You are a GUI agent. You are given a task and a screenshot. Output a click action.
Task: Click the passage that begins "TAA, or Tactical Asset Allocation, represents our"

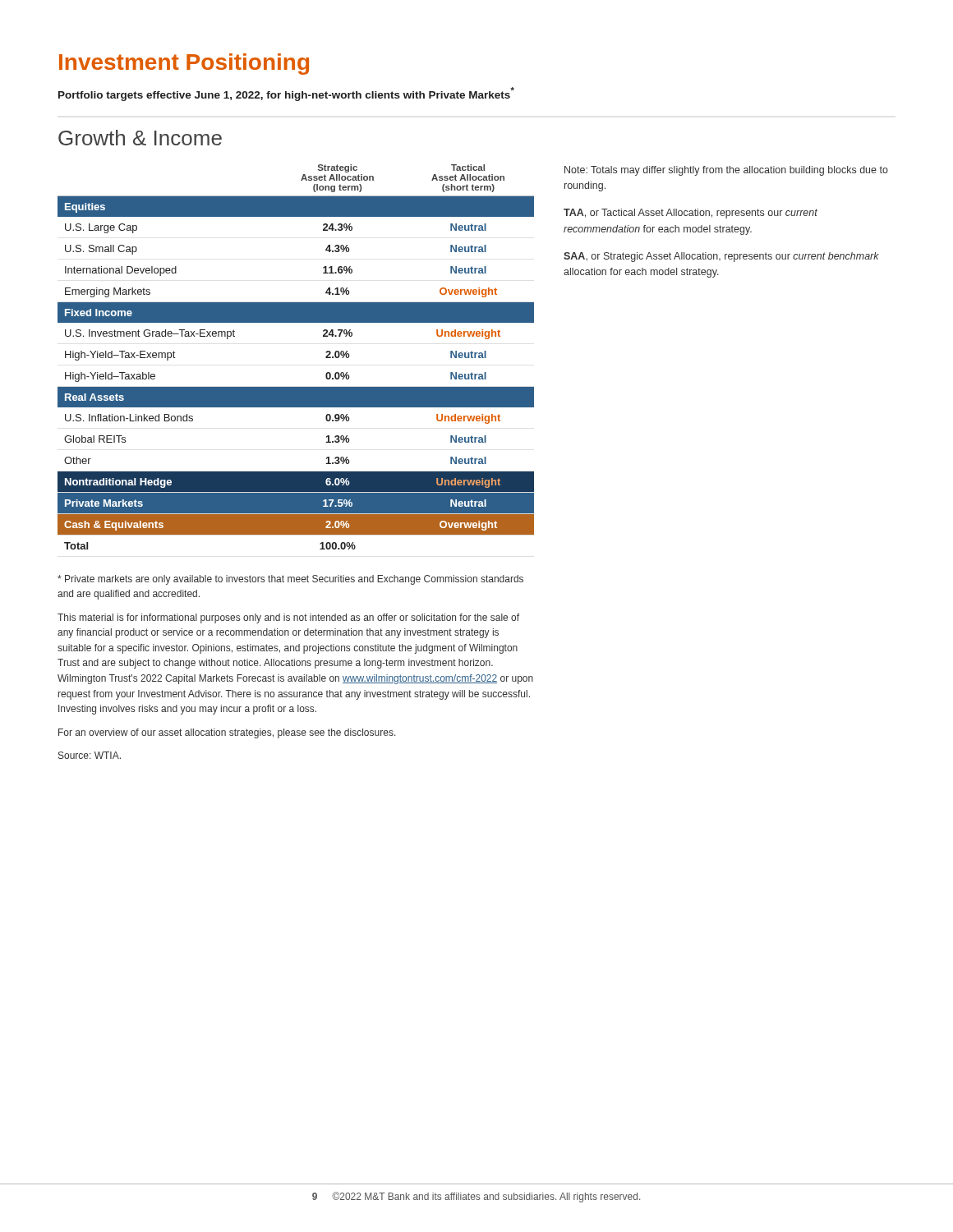tap(690, 221)
